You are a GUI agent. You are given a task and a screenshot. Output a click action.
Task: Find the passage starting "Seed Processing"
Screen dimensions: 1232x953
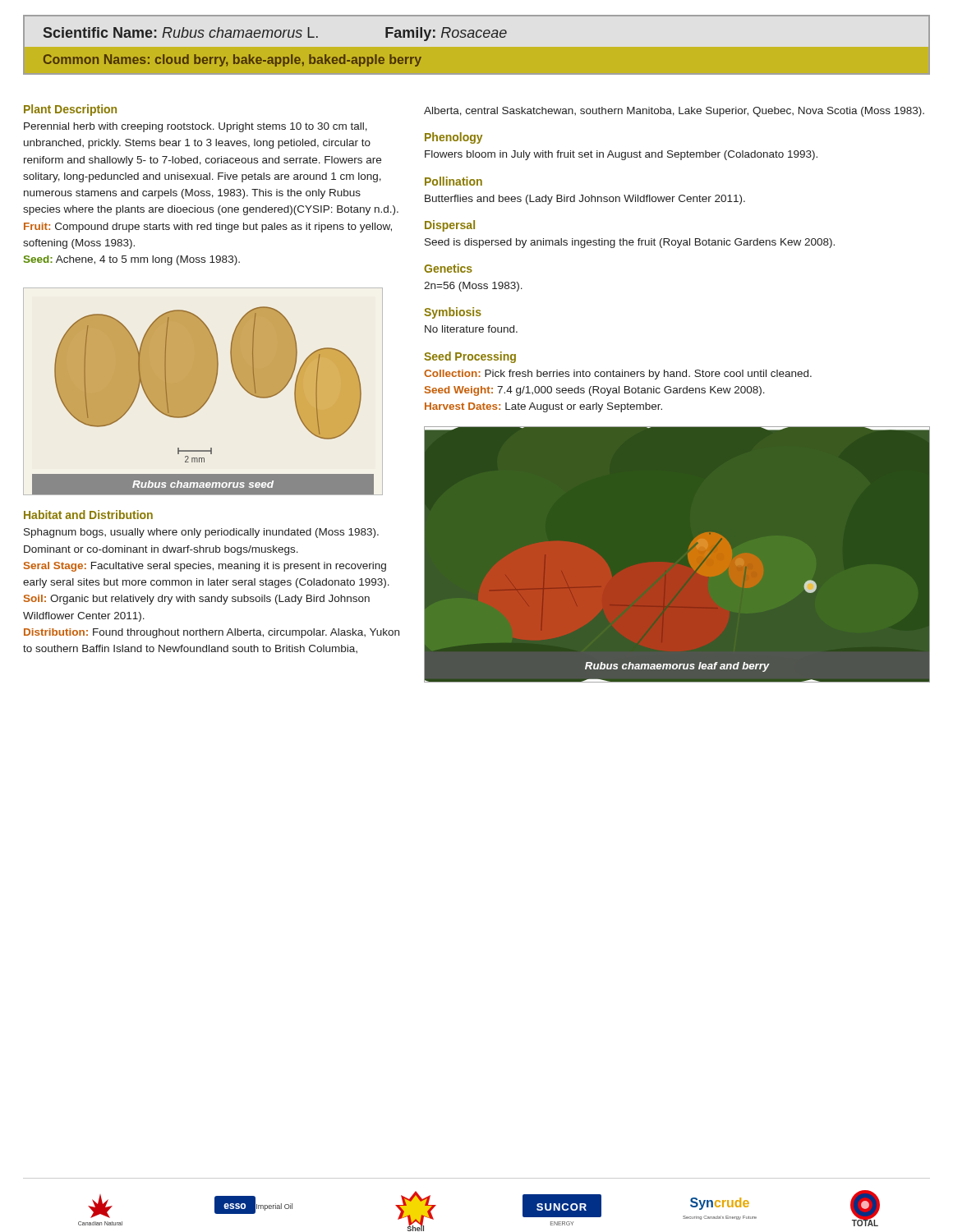click(470, 356)
